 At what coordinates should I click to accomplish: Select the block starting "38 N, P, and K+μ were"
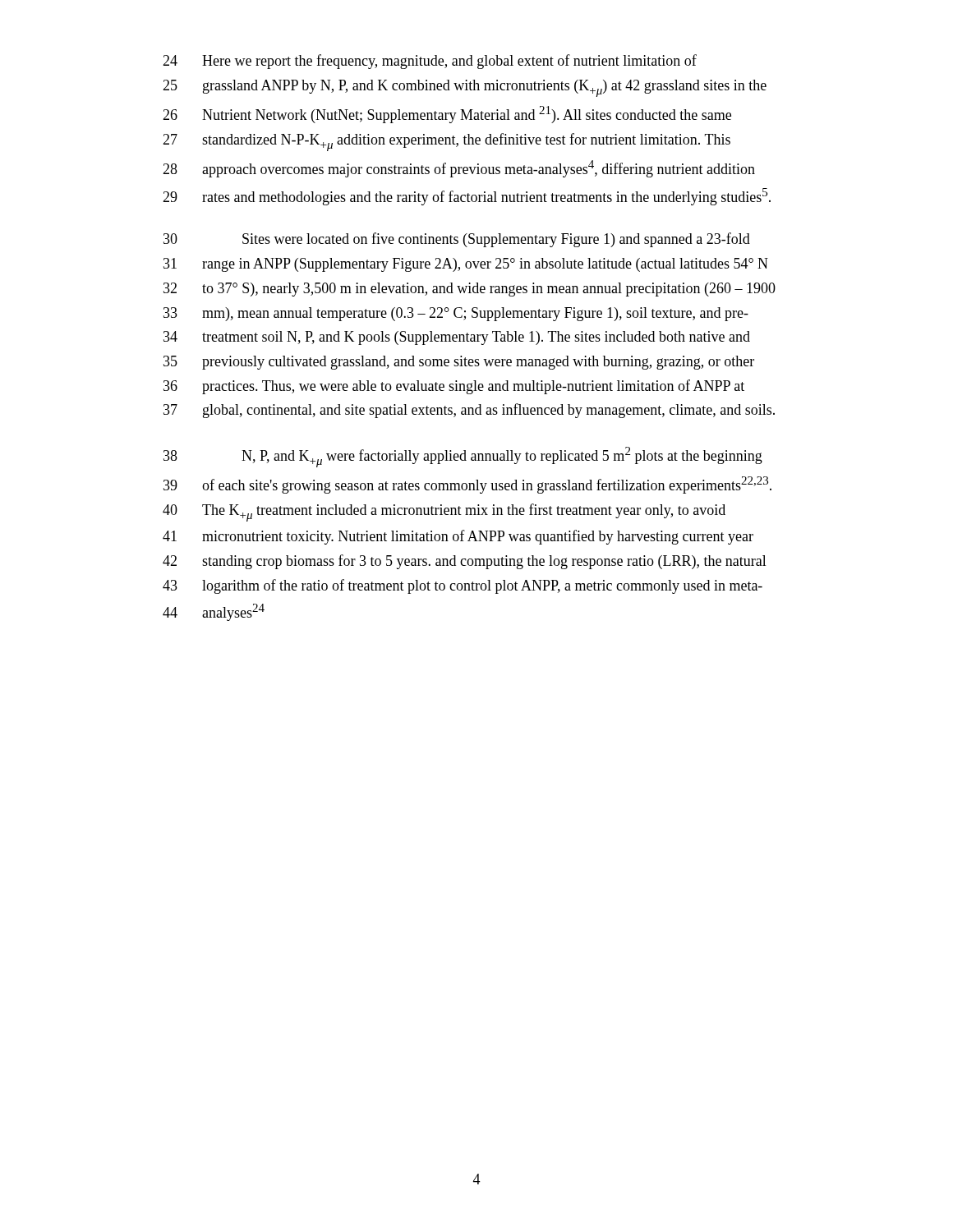496,533
